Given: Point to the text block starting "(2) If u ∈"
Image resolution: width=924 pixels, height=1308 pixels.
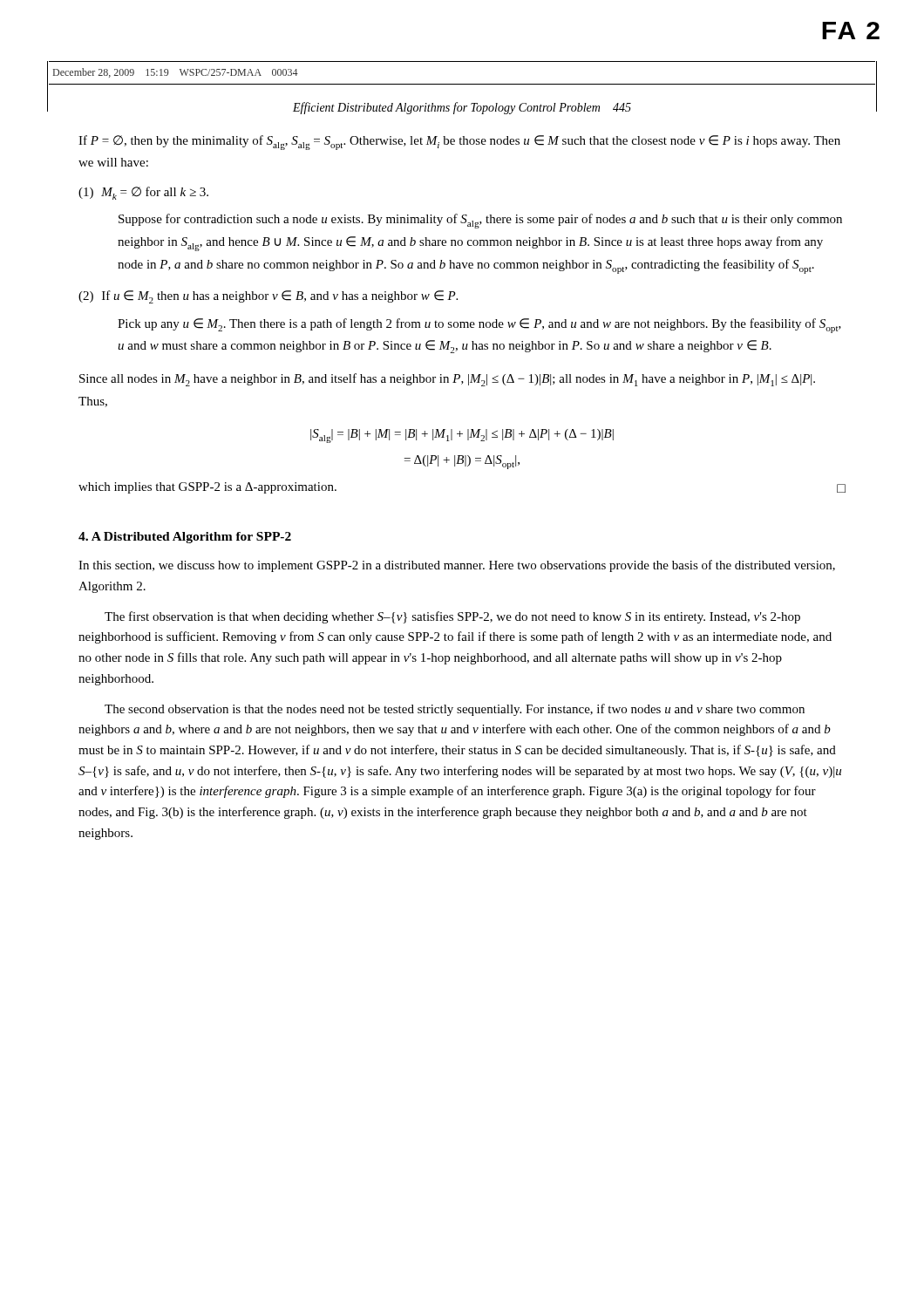Looking at the screenshot, I should (269, 296).
